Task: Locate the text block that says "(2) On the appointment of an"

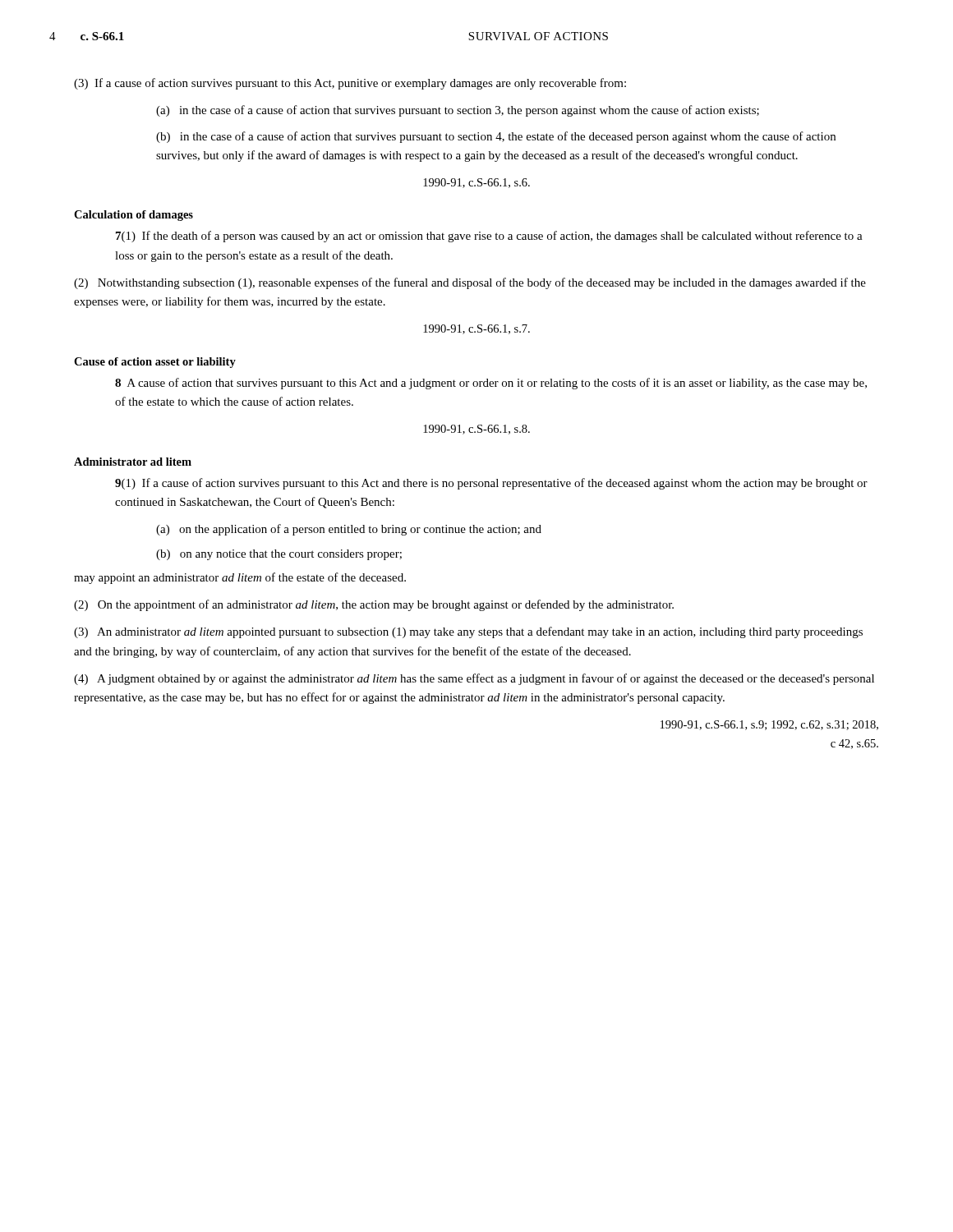Action: tap(374, 605)
